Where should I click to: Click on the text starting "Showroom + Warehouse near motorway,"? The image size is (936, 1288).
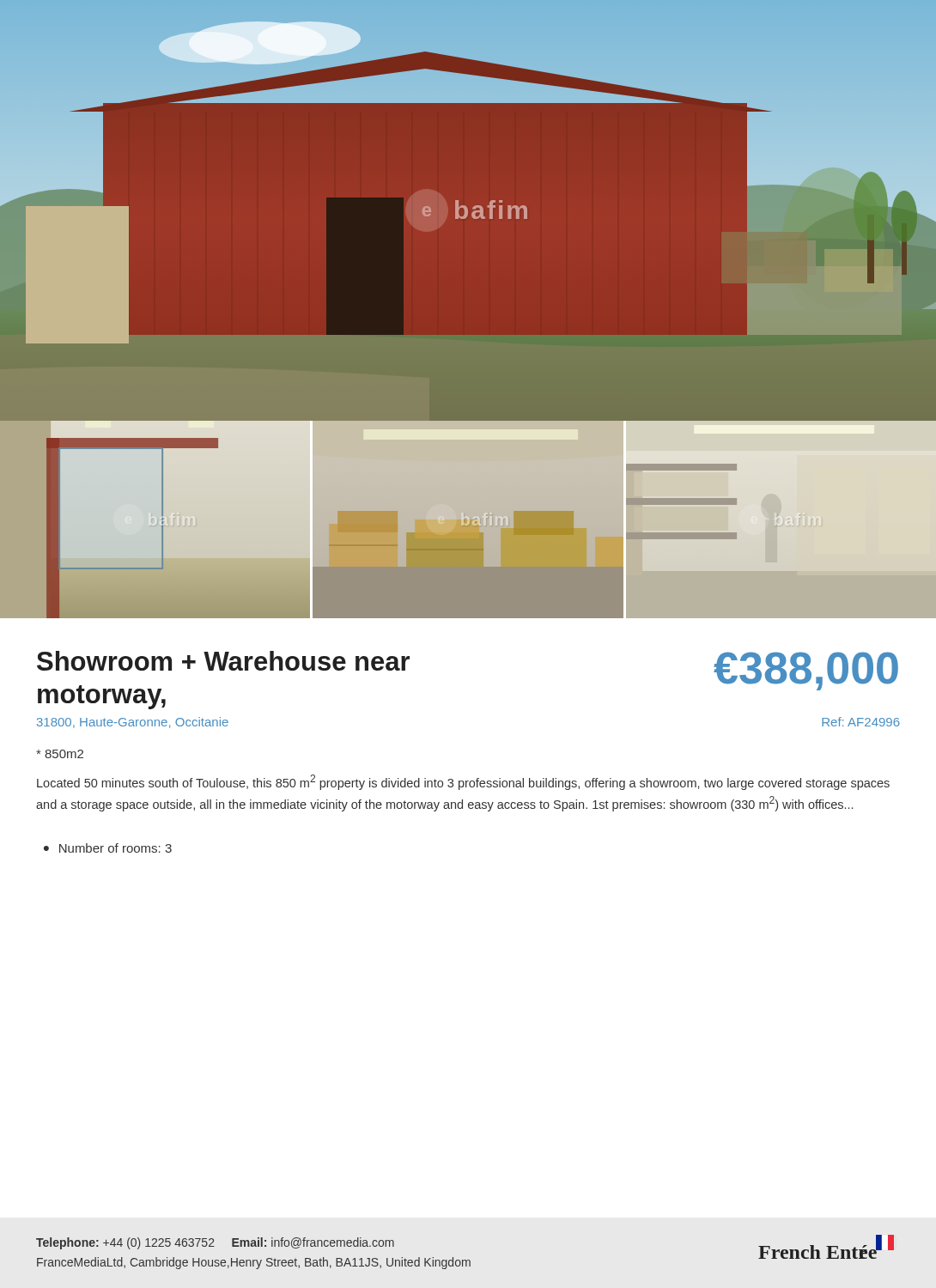pos(259,678)
